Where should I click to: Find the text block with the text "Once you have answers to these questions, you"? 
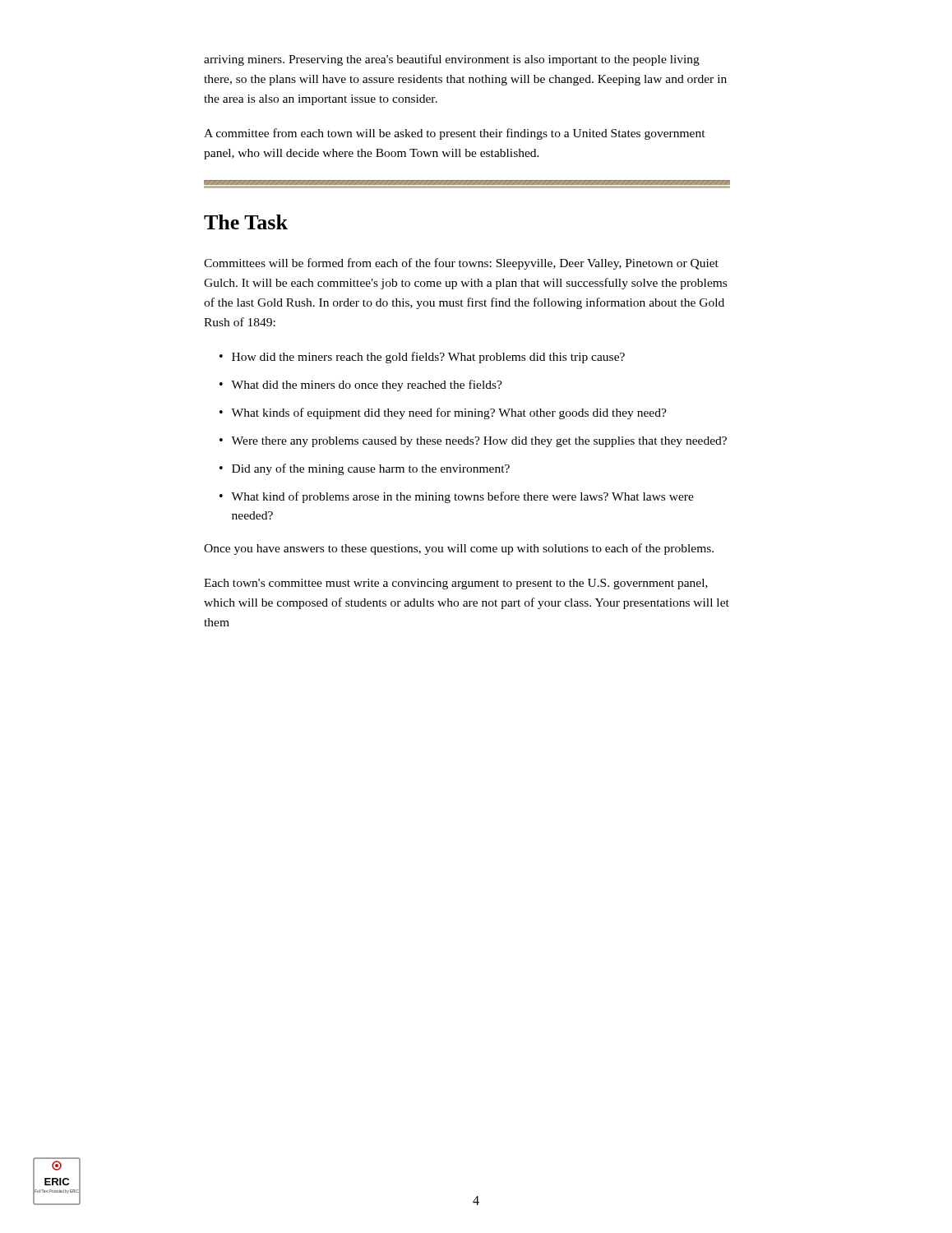[459, 548]
